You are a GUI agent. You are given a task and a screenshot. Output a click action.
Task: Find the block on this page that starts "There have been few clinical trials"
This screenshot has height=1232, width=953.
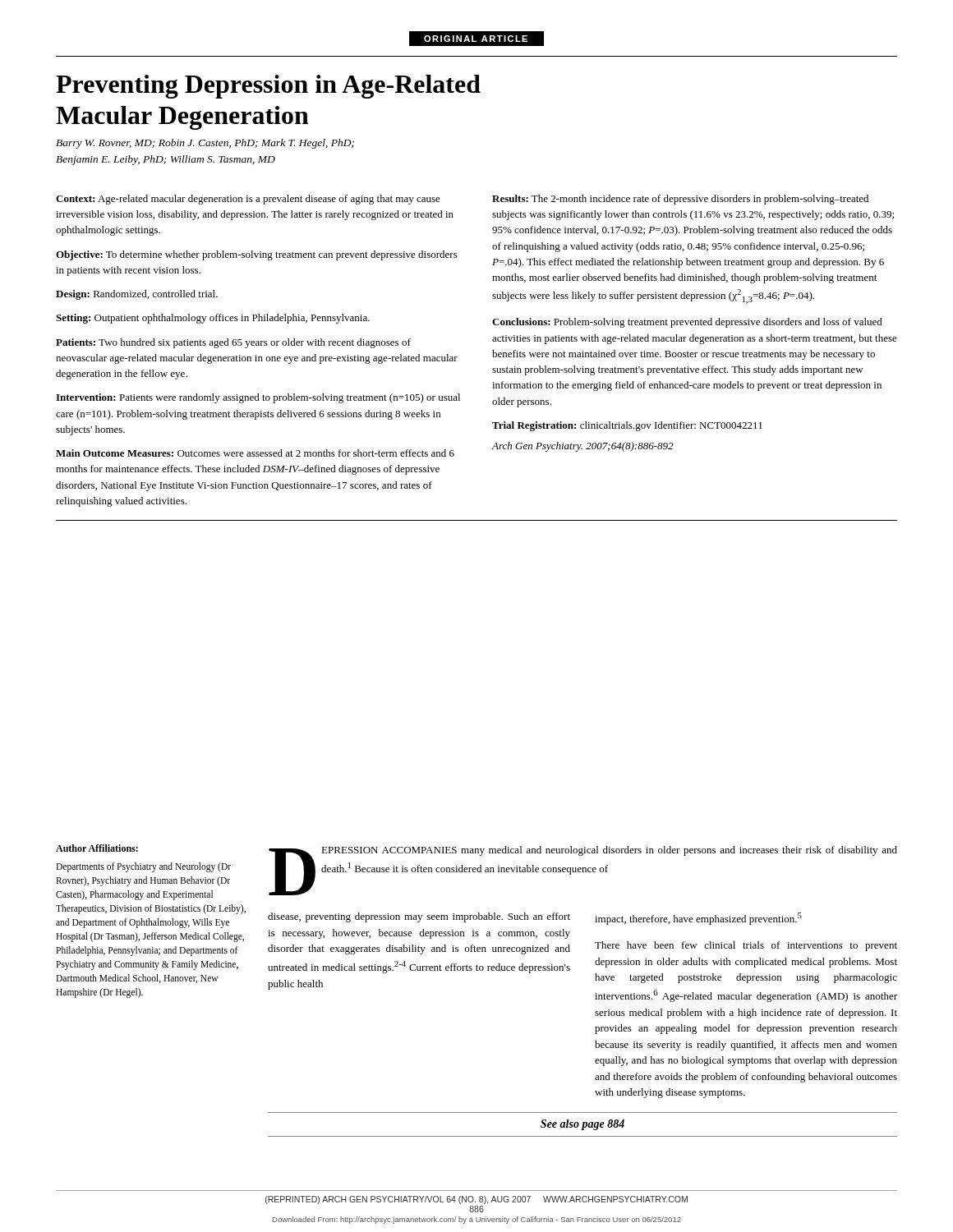[746, 1018]
